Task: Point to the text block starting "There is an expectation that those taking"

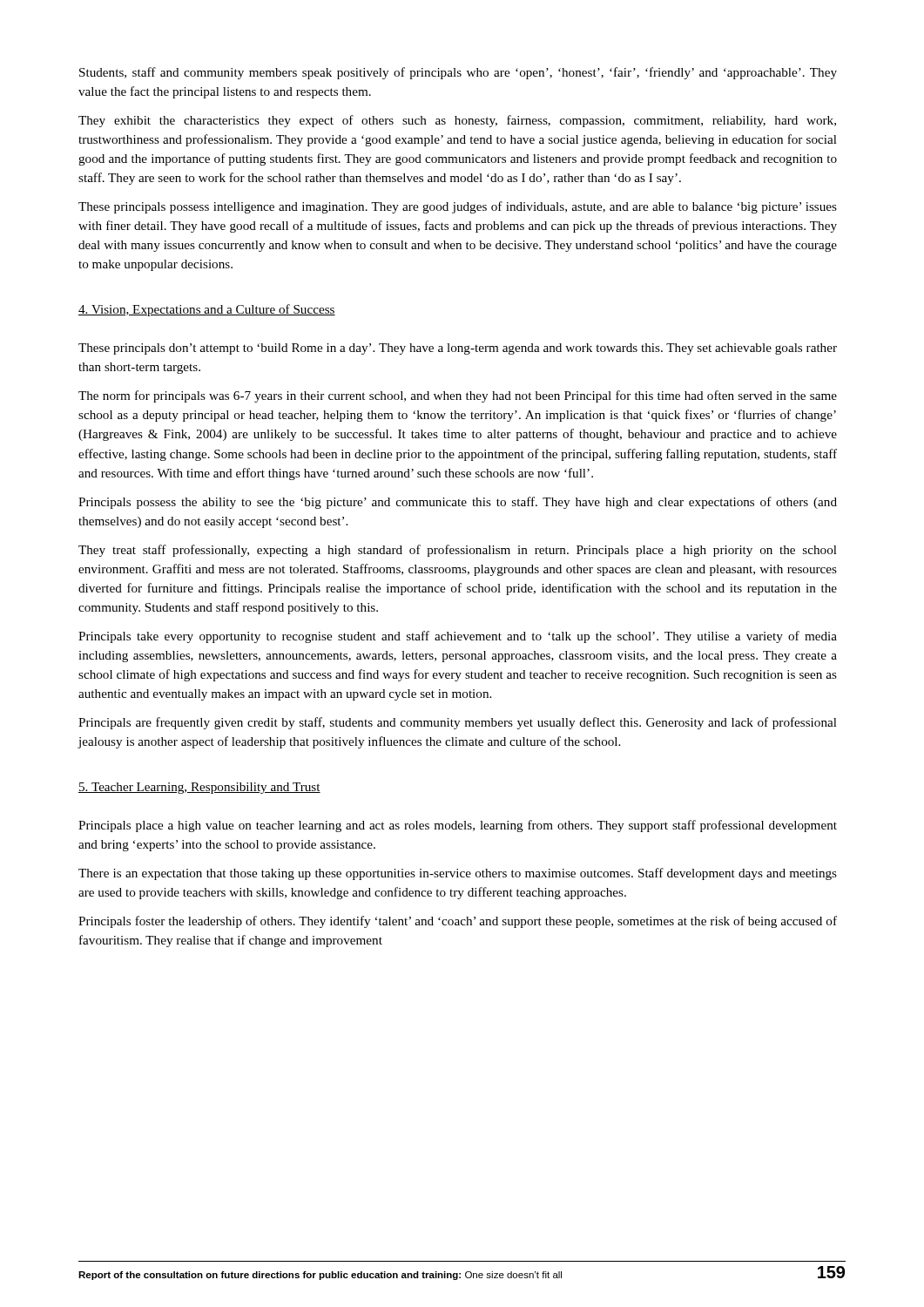Action: coord(458,882)
